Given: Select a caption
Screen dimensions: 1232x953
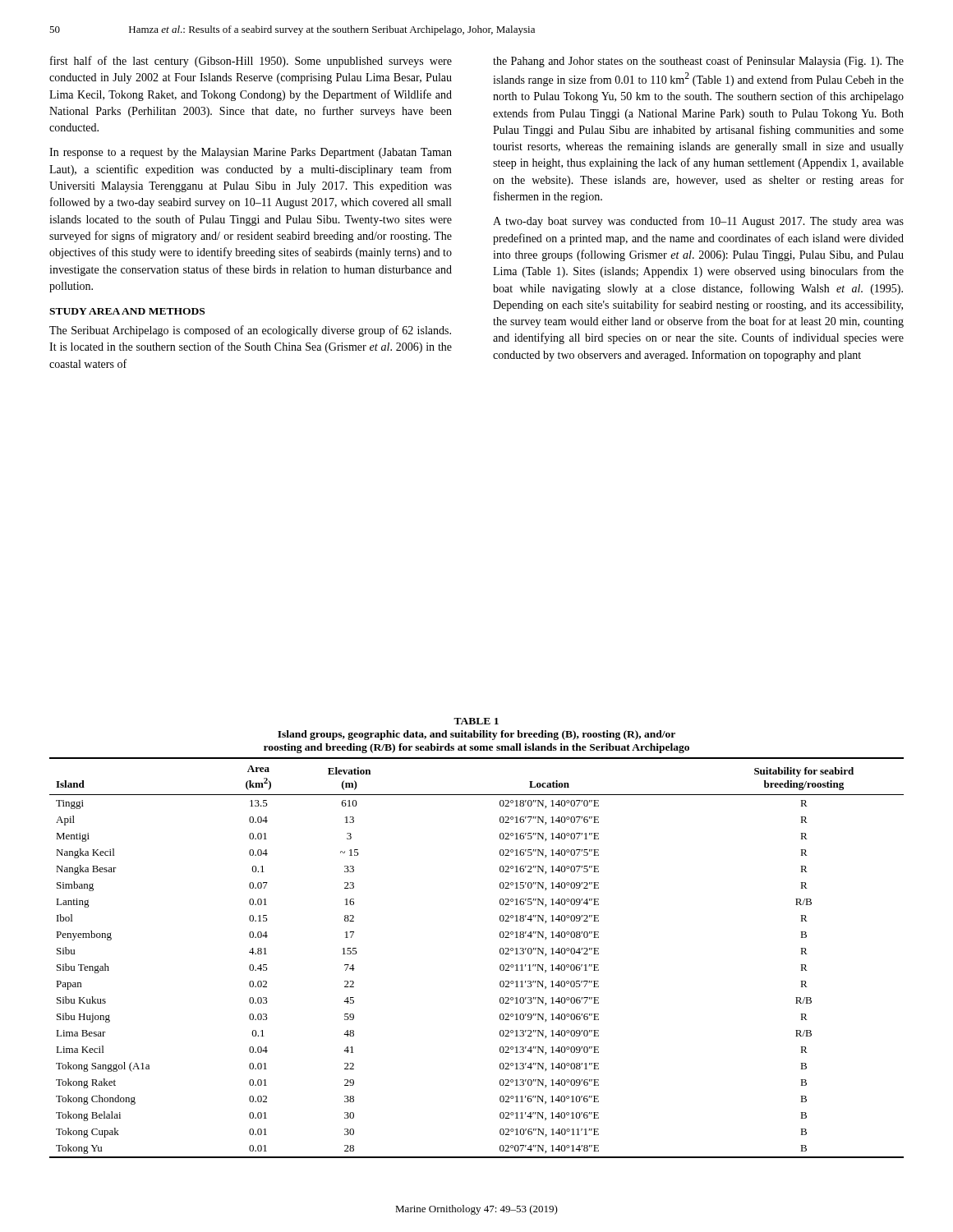Looking at the screenshot, I should 476,734.
